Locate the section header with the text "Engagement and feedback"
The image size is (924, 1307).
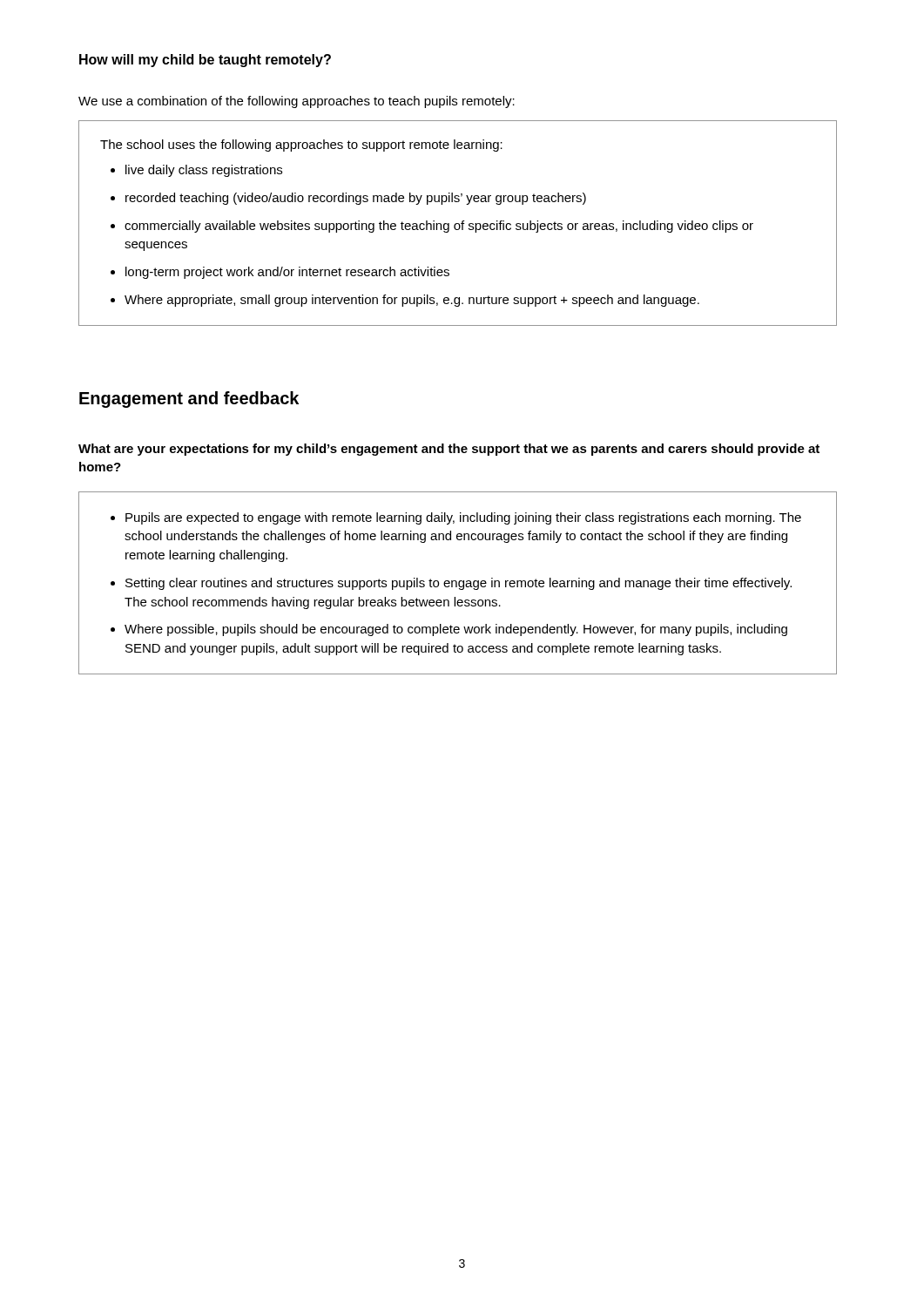tap(189, 398)
